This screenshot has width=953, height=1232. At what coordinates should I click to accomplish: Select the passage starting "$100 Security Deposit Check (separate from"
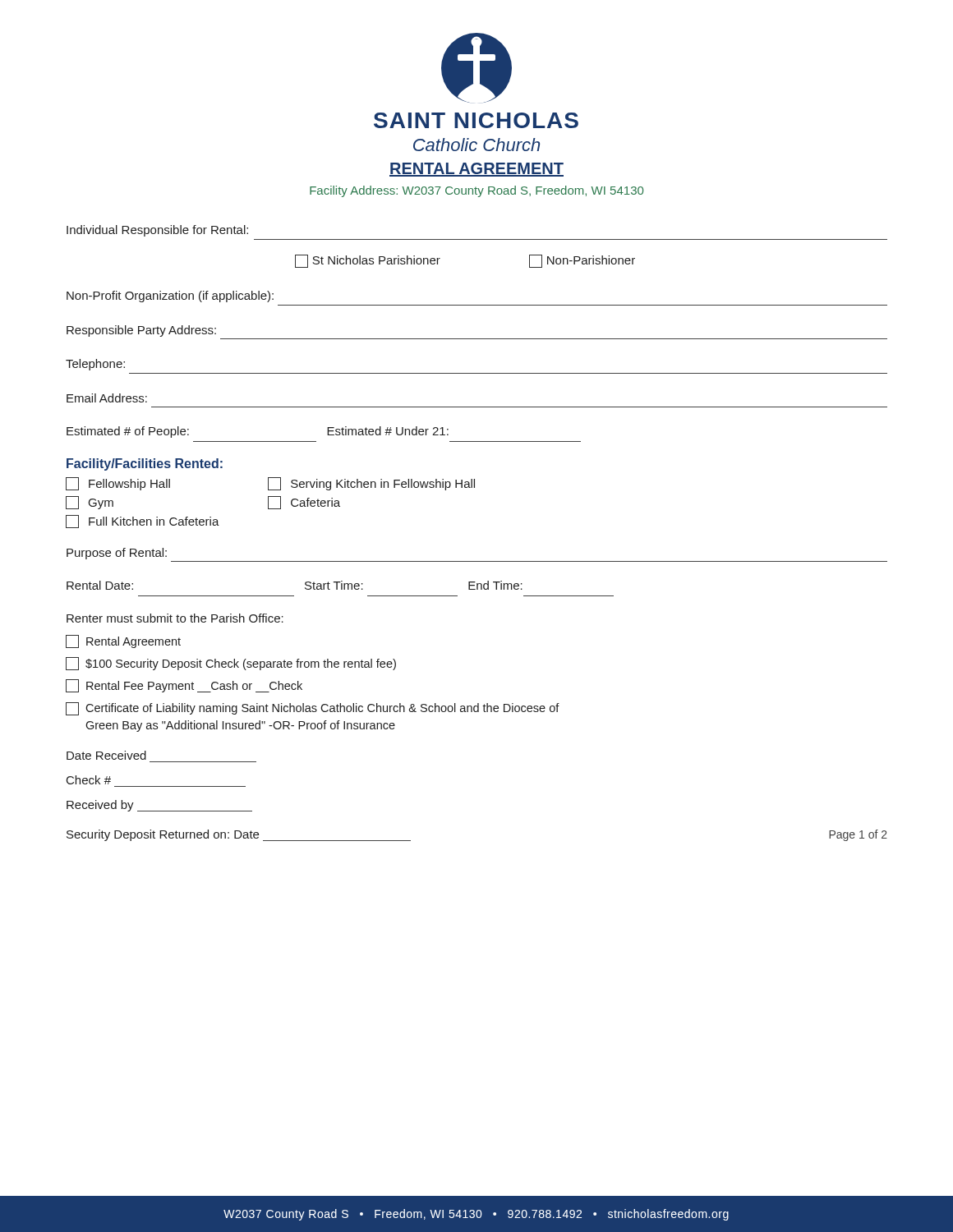231,664
